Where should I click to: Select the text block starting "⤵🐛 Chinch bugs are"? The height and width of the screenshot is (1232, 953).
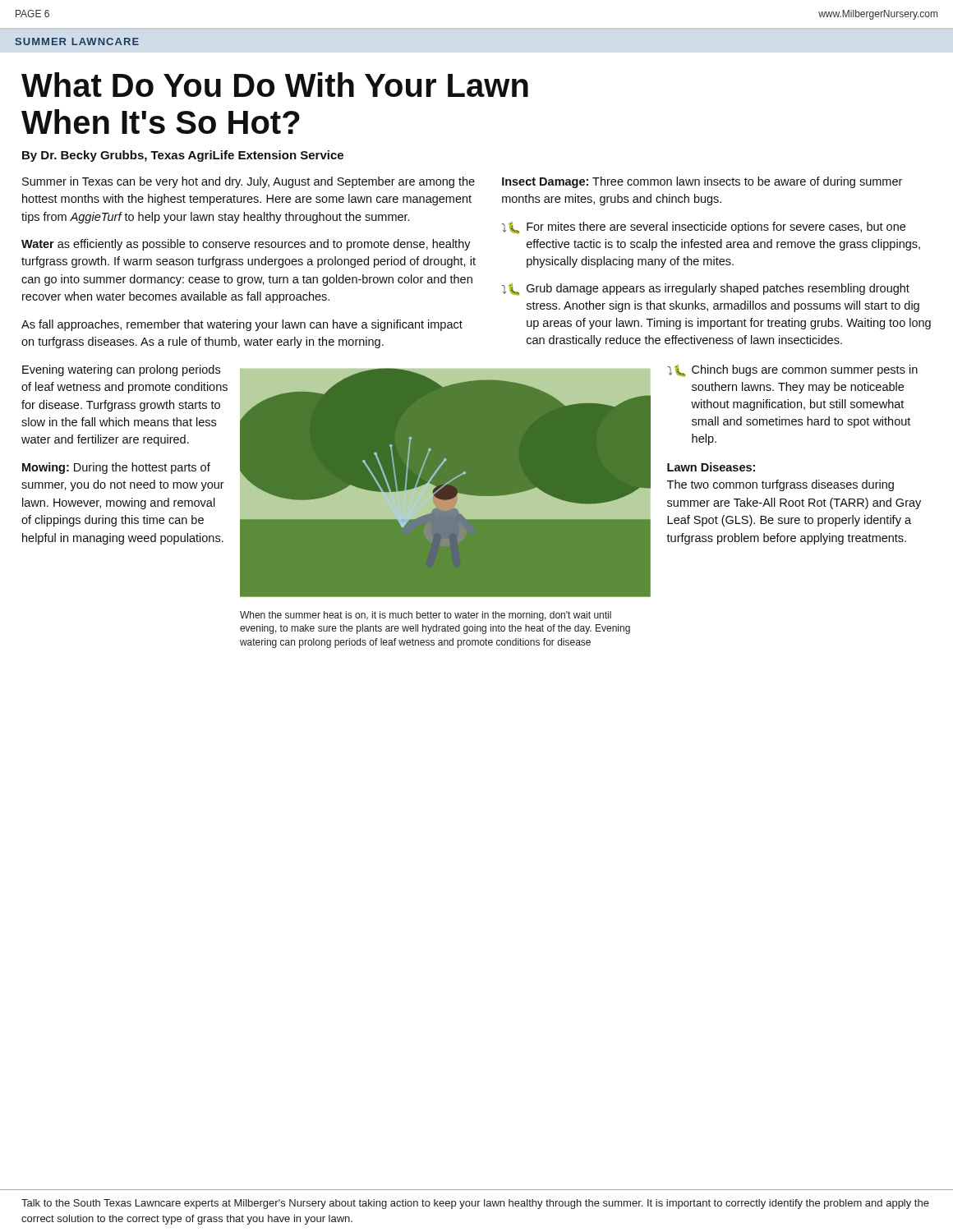[x=799, y=404]
